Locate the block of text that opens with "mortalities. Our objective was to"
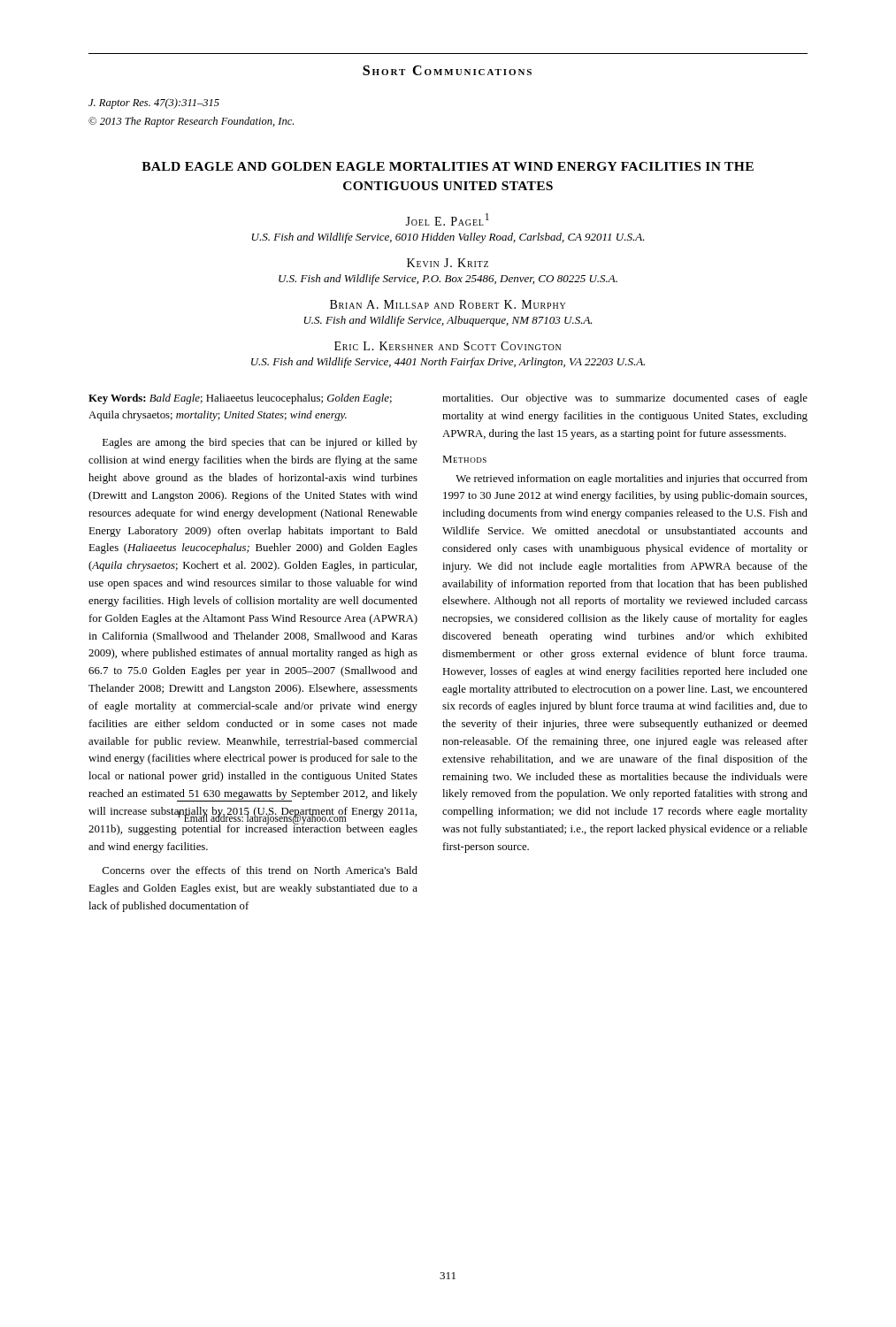This screenshot has width=896, height=1327. (625, 416)
